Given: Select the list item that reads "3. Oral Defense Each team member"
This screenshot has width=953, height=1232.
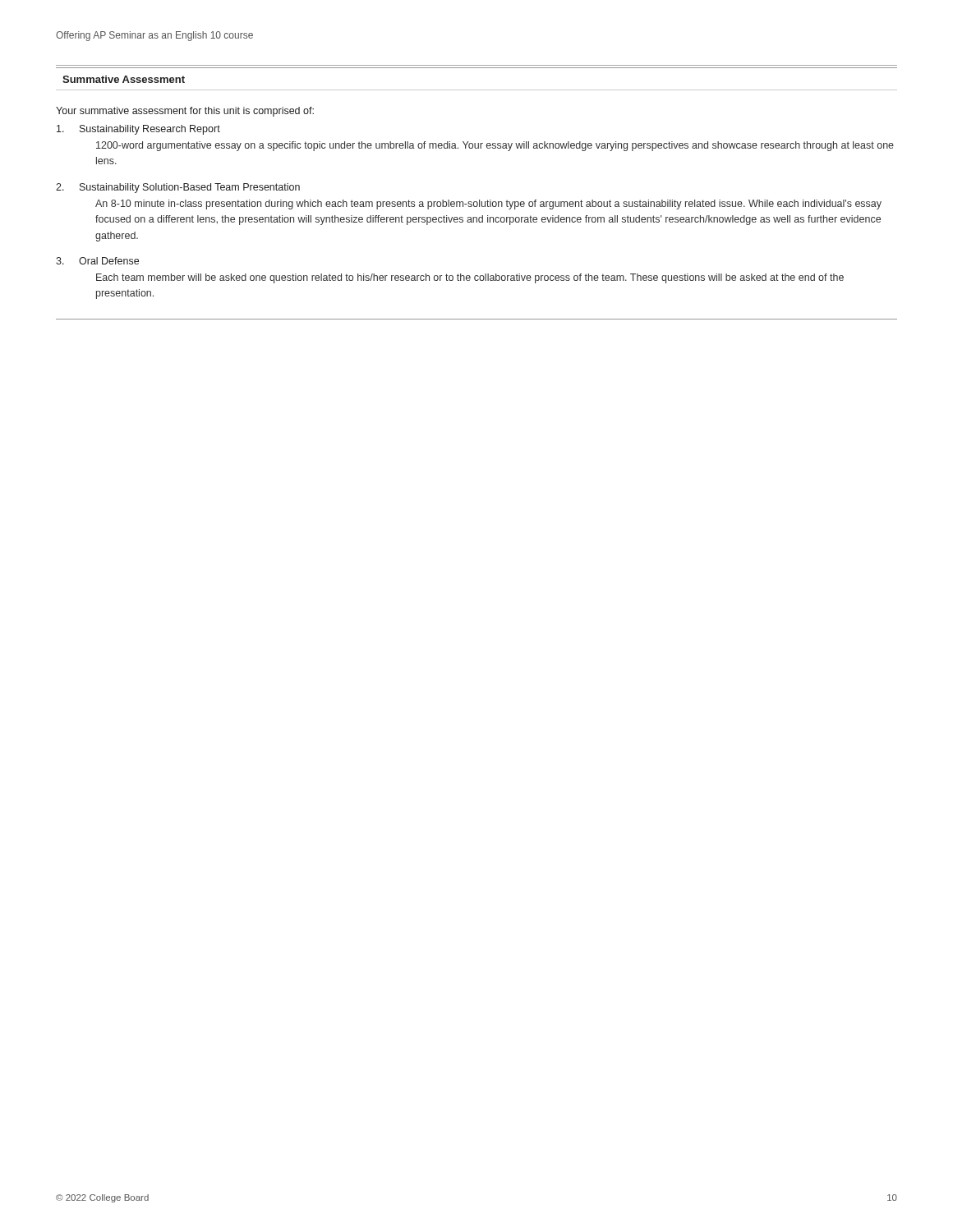Looking at the screenshot, I should pyautogui.click(x=476, y=279).
